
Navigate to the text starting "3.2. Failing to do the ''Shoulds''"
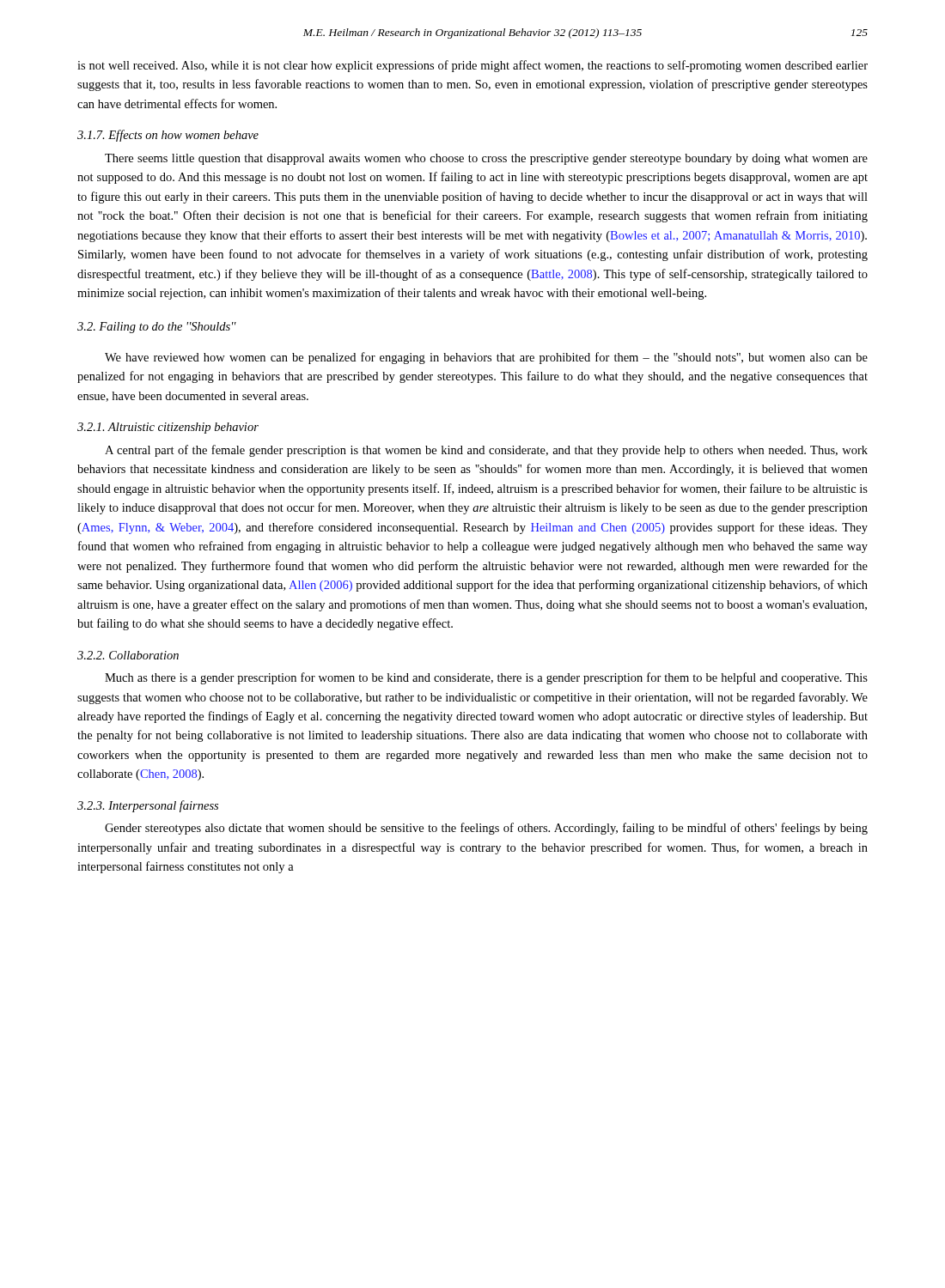point(156,326)
